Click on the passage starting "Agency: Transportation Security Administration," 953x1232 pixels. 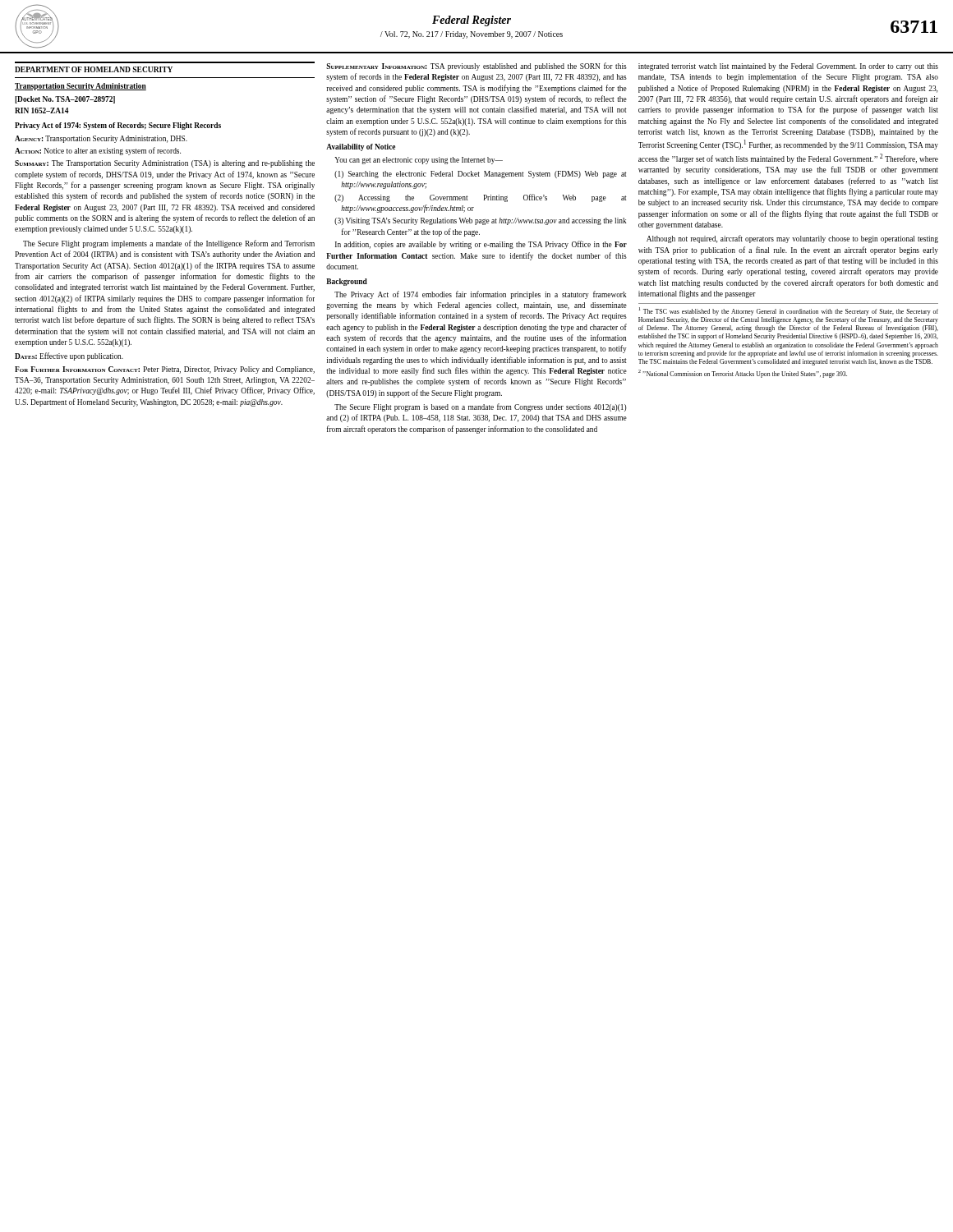coord(101,139)
